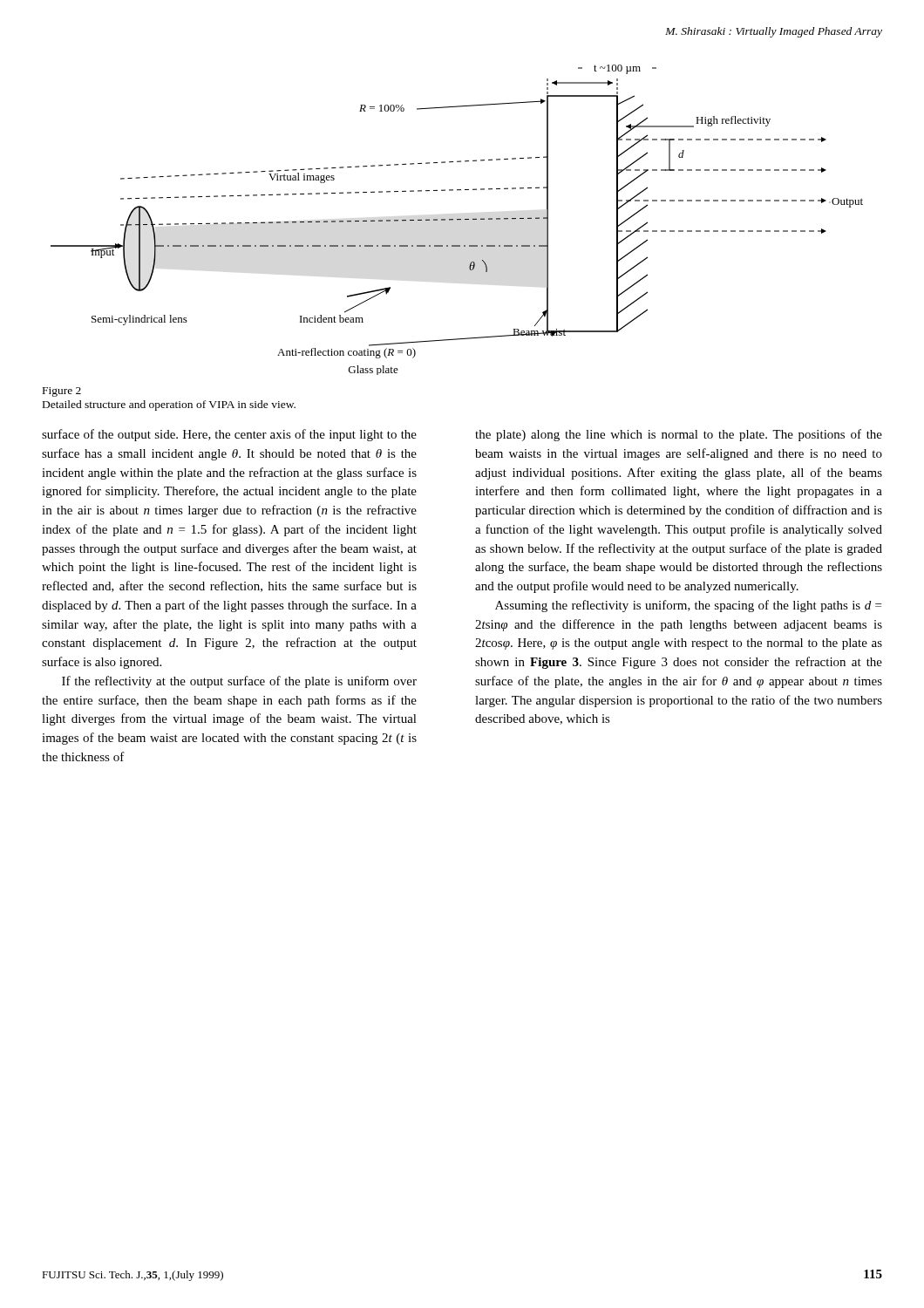Find a caption

coord(225,398)
